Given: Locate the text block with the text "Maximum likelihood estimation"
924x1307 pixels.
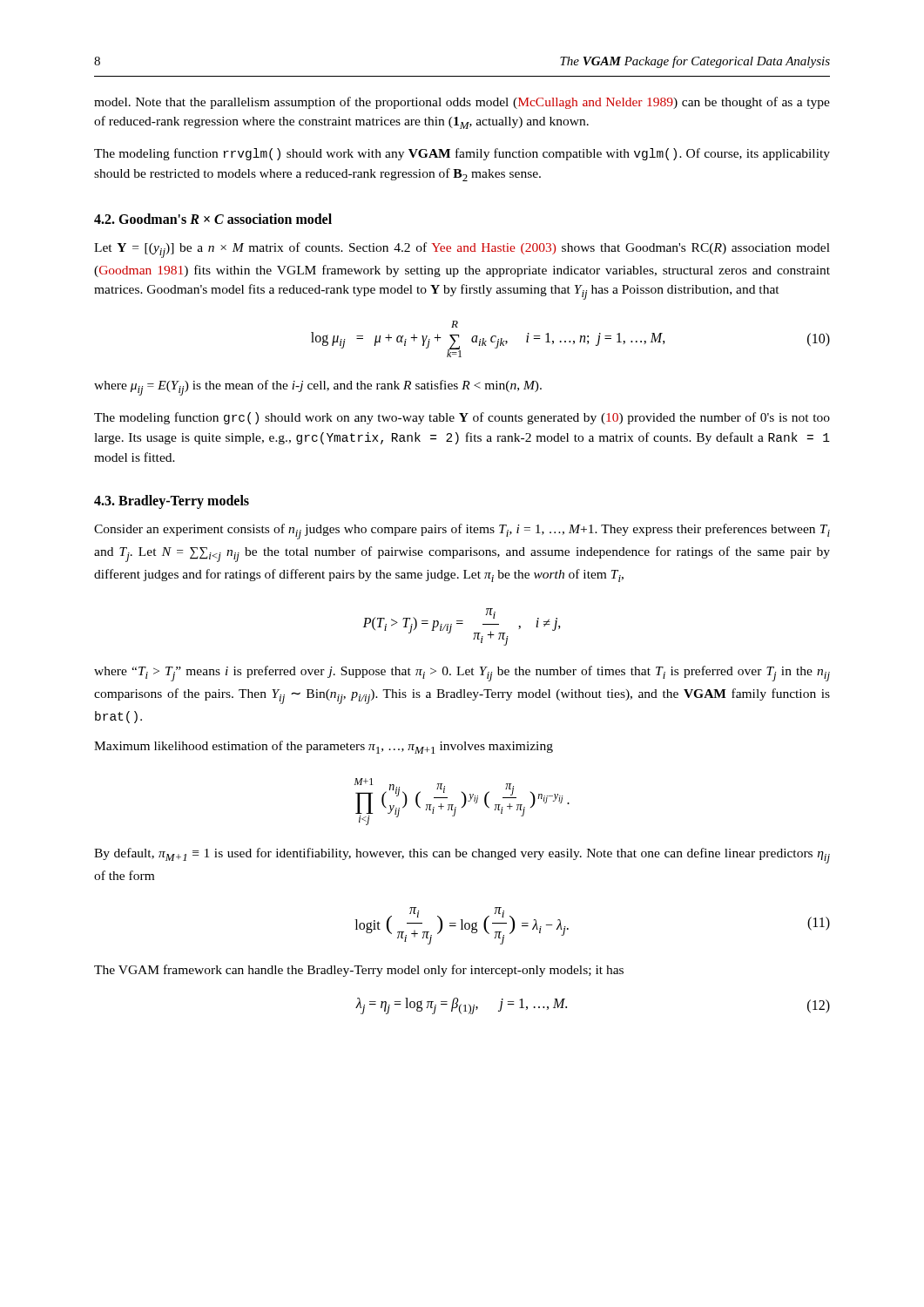Looking at the screenshot, I should (323, 747).
